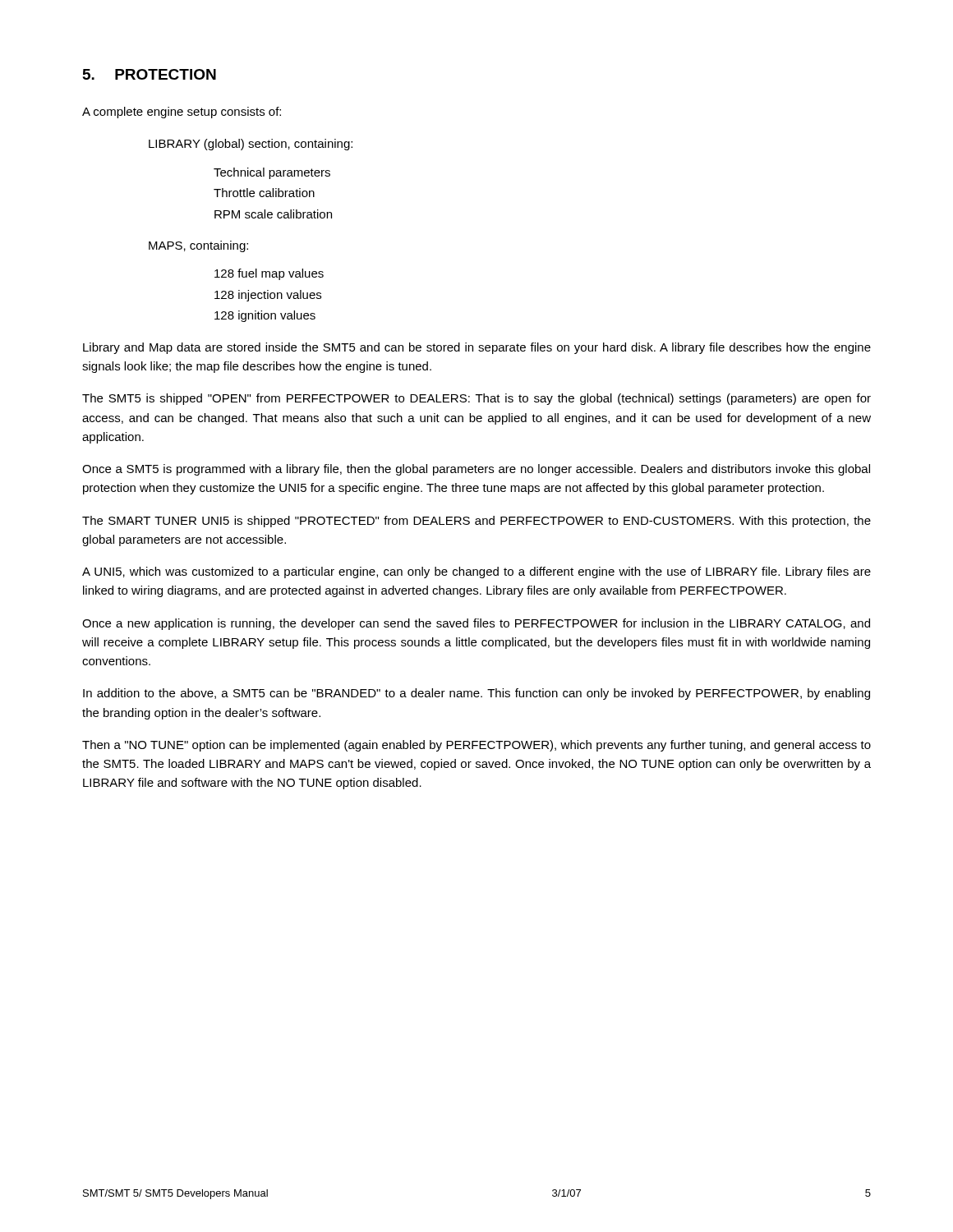Select the list item containing "RPM scale calibration"

pyautogui.click(x=273, y=214)
